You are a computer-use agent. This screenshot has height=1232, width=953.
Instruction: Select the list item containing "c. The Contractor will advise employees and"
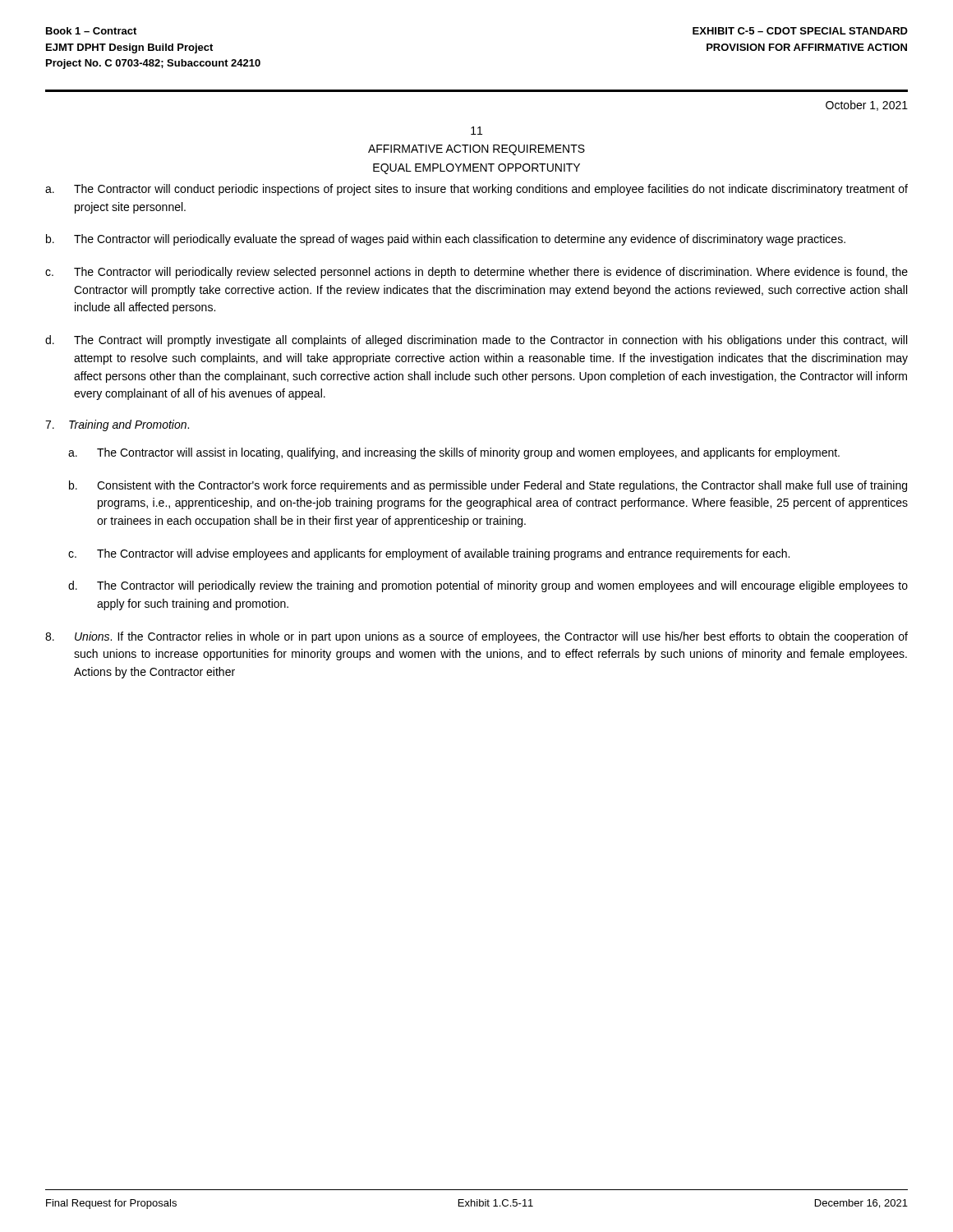488,554
